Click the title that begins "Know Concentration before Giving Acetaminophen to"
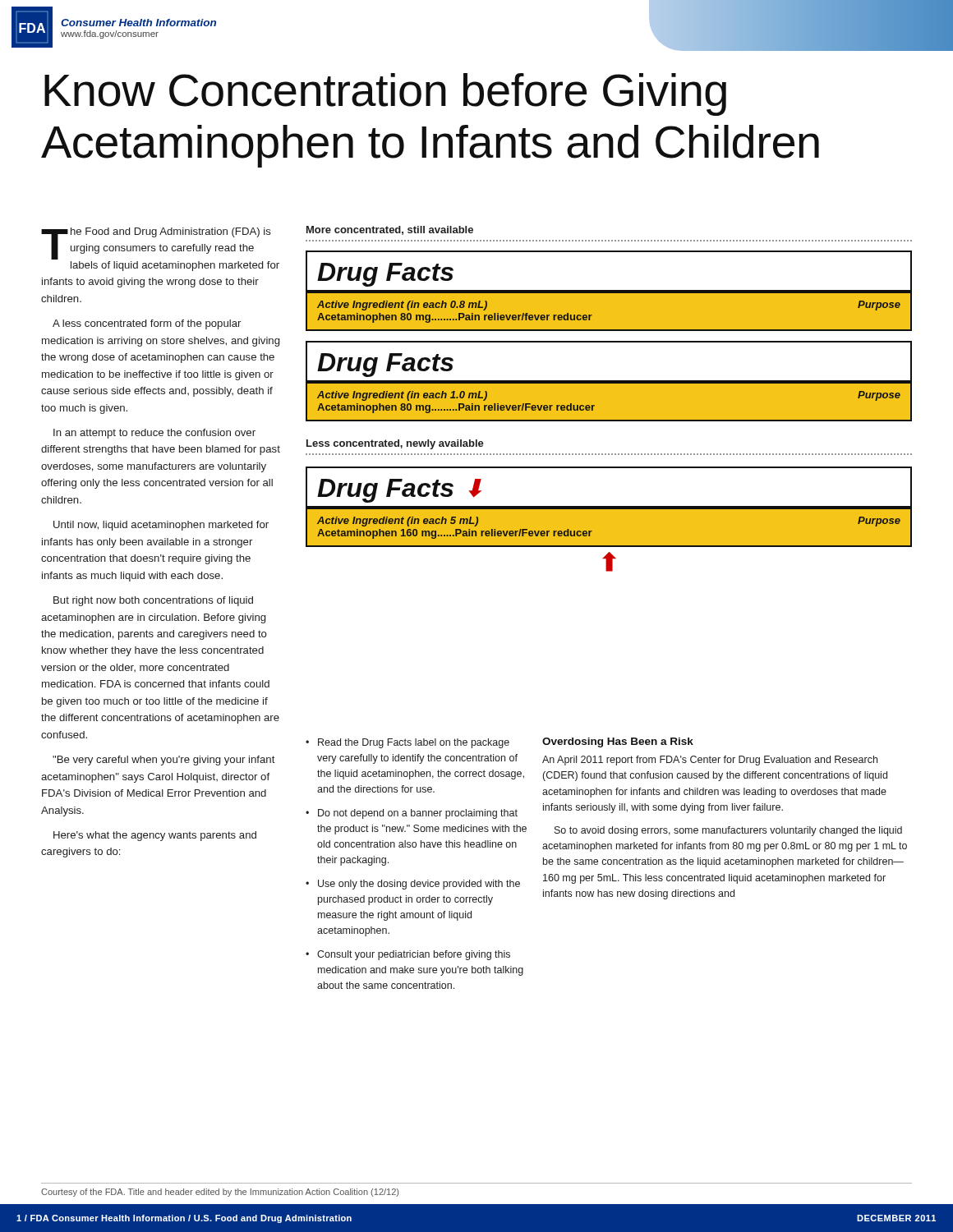 (x=431, y=116)
